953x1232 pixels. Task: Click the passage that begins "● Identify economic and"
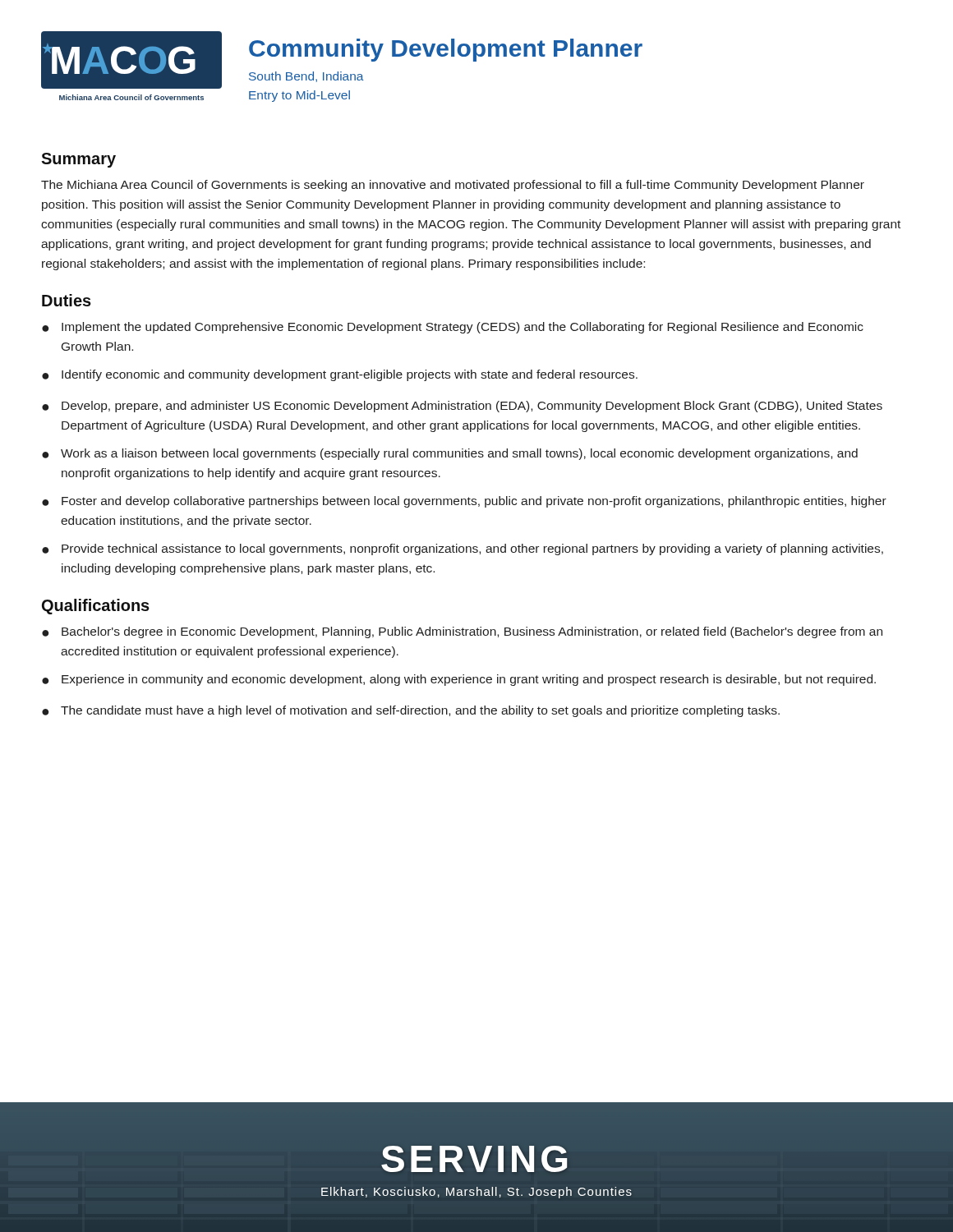pyautogui.click(x=472, y=376)
